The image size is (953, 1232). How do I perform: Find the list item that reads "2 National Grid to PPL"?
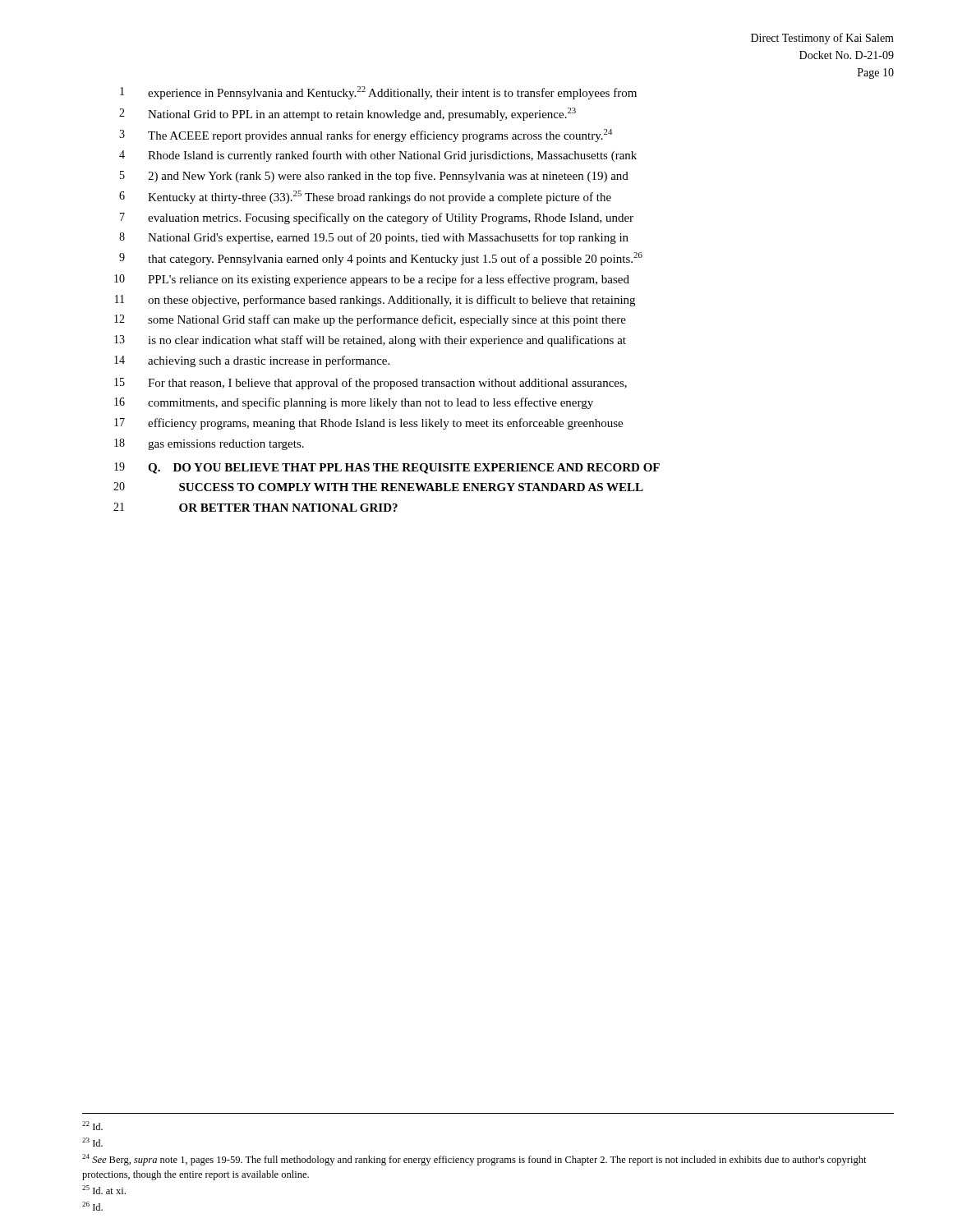coord(488,114)
